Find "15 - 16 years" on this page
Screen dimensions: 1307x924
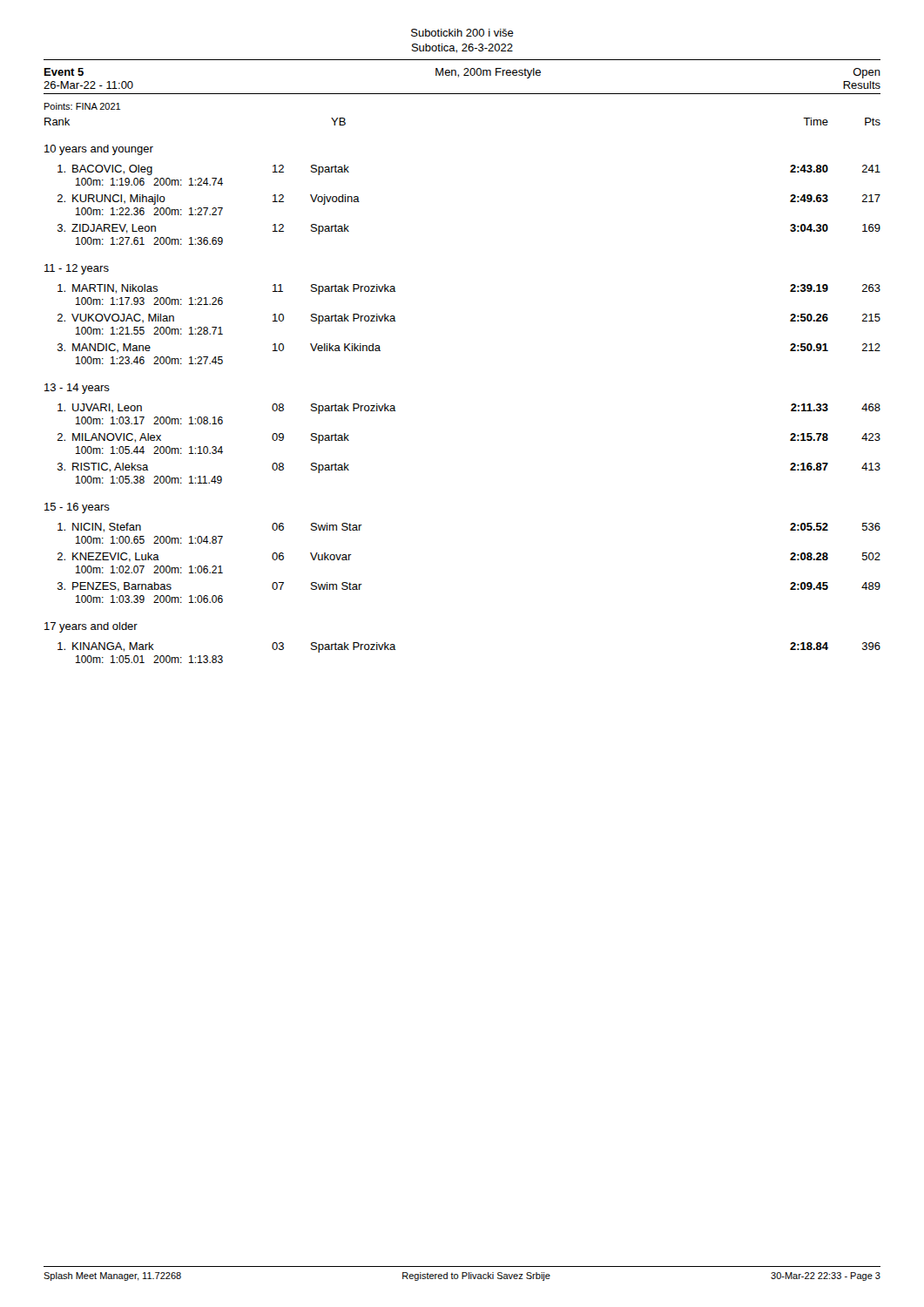click(x=77, y=507)
